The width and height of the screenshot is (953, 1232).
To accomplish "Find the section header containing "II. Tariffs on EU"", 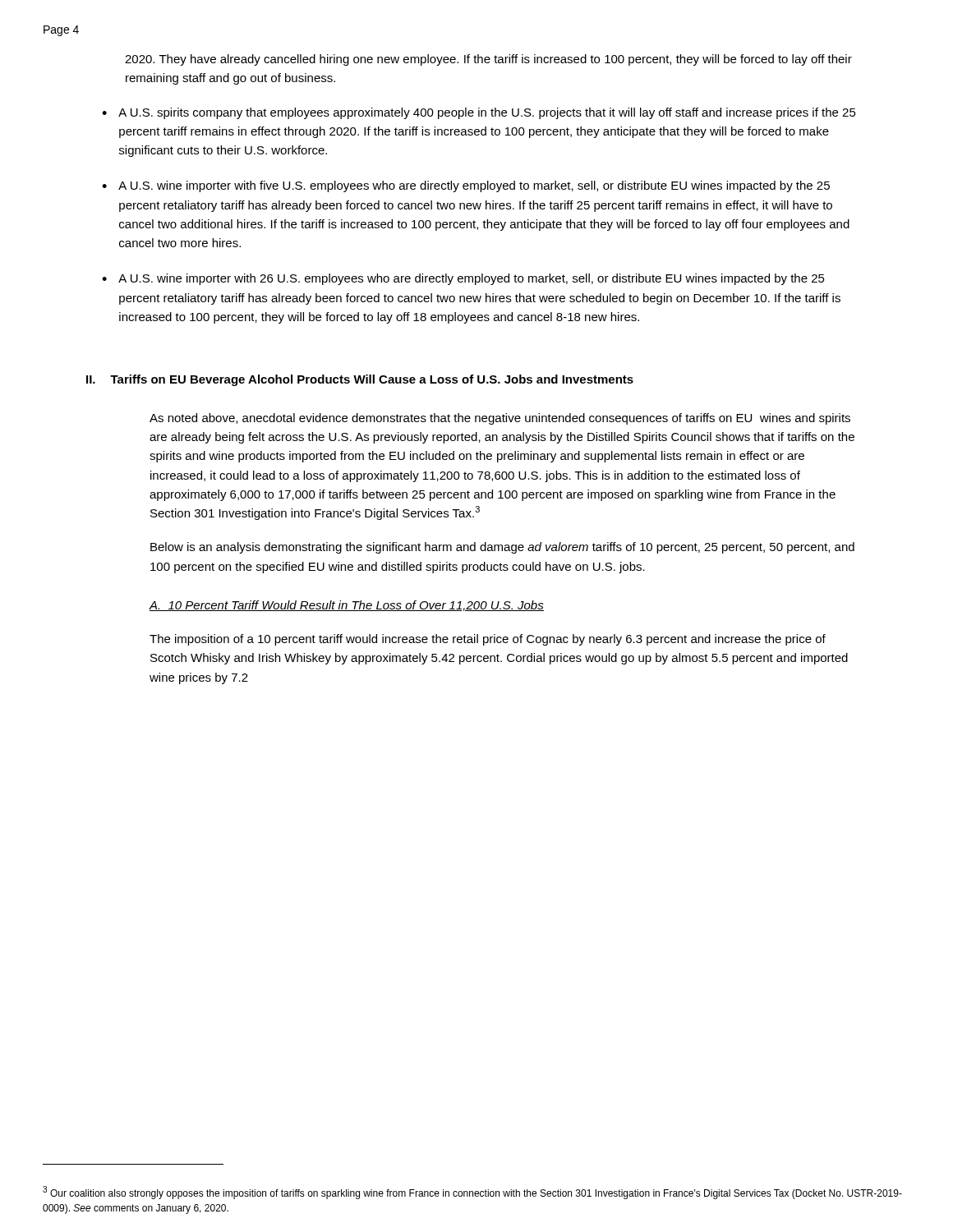I will pyautogui.click(x=360, y=379).
